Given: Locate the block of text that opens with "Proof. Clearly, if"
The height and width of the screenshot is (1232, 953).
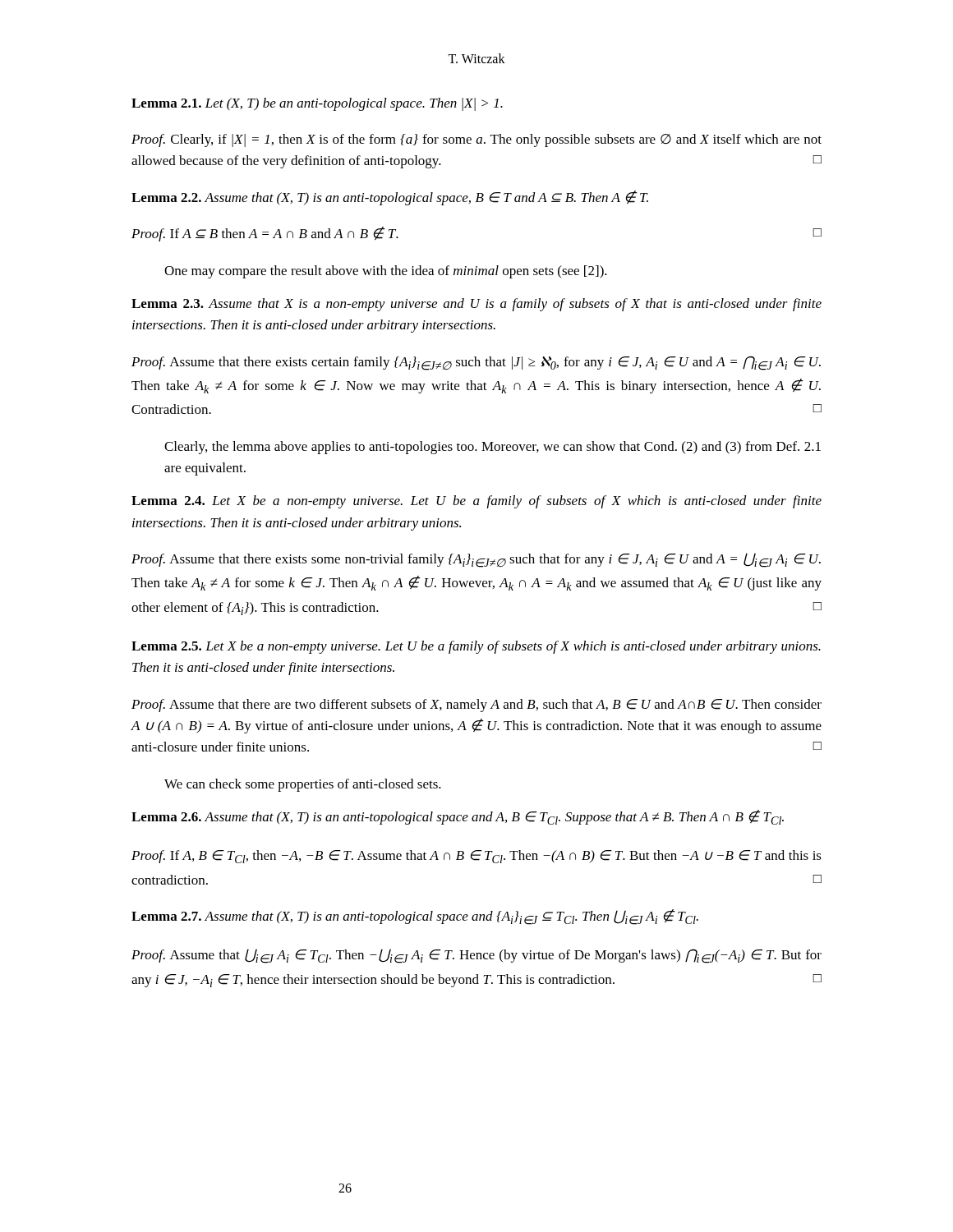Looking at the screenshot, I should point(476,151).
